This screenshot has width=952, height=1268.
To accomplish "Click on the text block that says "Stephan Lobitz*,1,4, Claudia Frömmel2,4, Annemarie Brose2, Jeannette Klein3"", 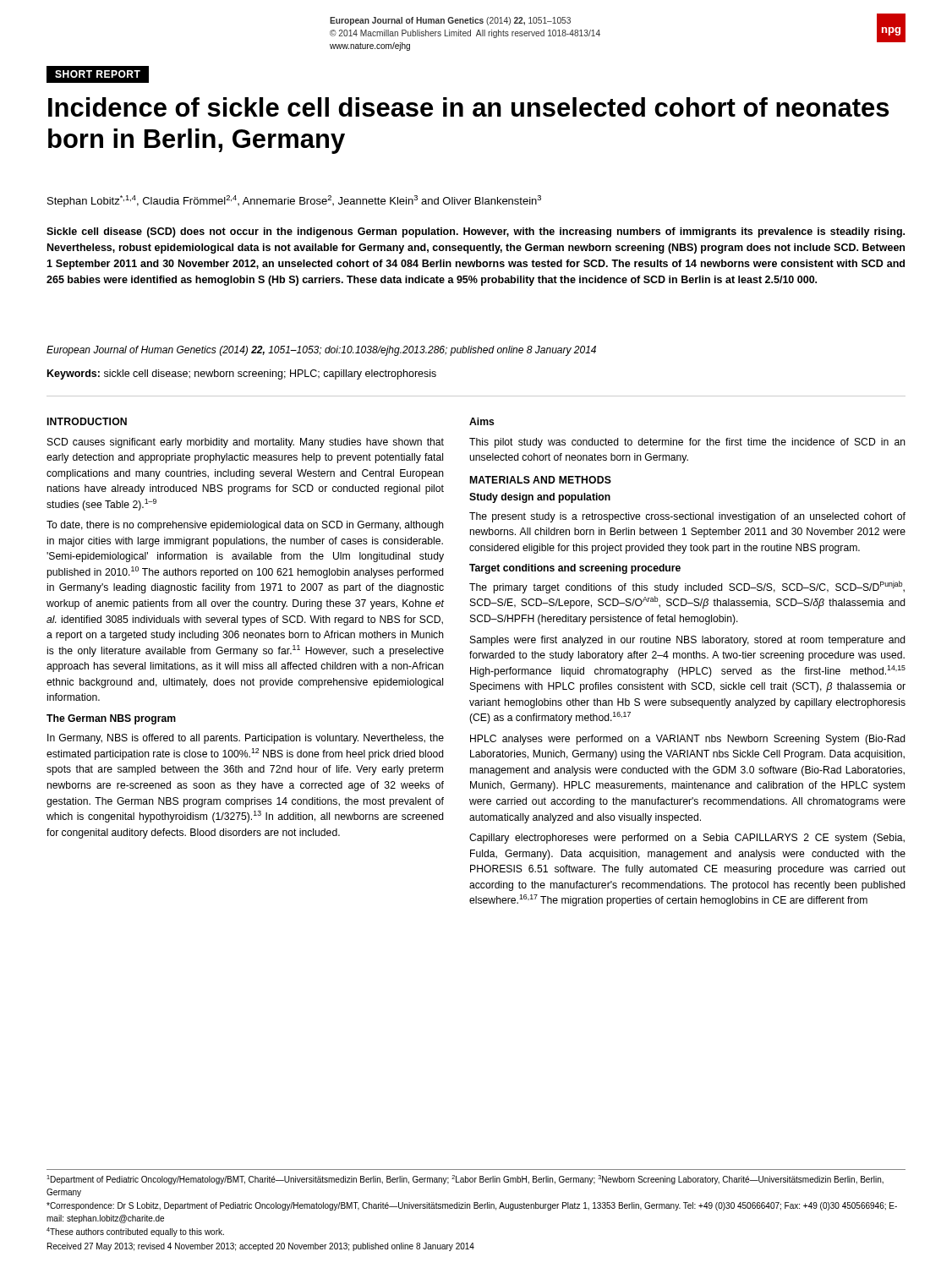I will pos(294,200).
